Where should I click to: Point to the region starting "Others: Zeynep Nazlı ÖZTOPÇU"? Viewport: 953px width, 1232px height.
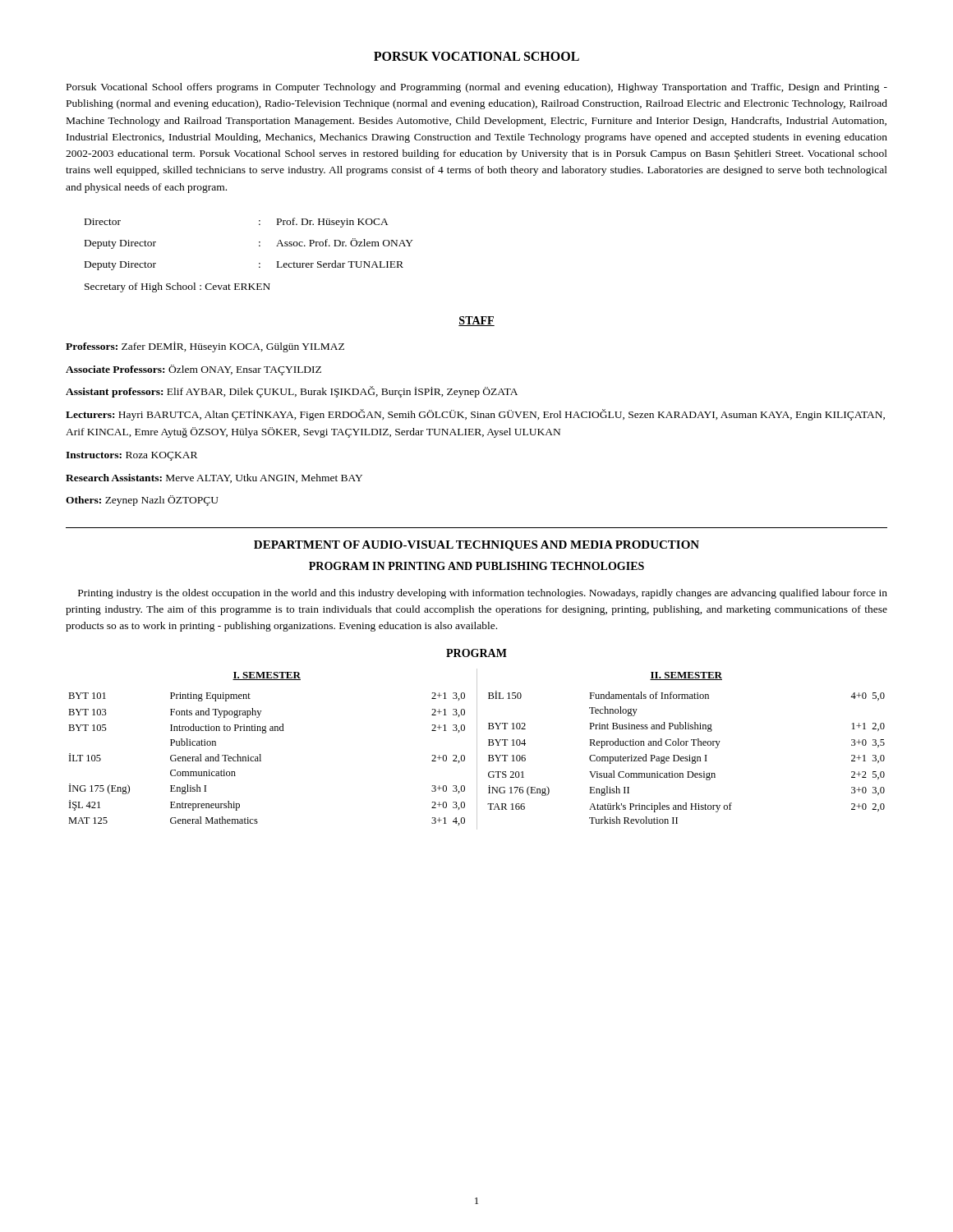click(142, 501)
